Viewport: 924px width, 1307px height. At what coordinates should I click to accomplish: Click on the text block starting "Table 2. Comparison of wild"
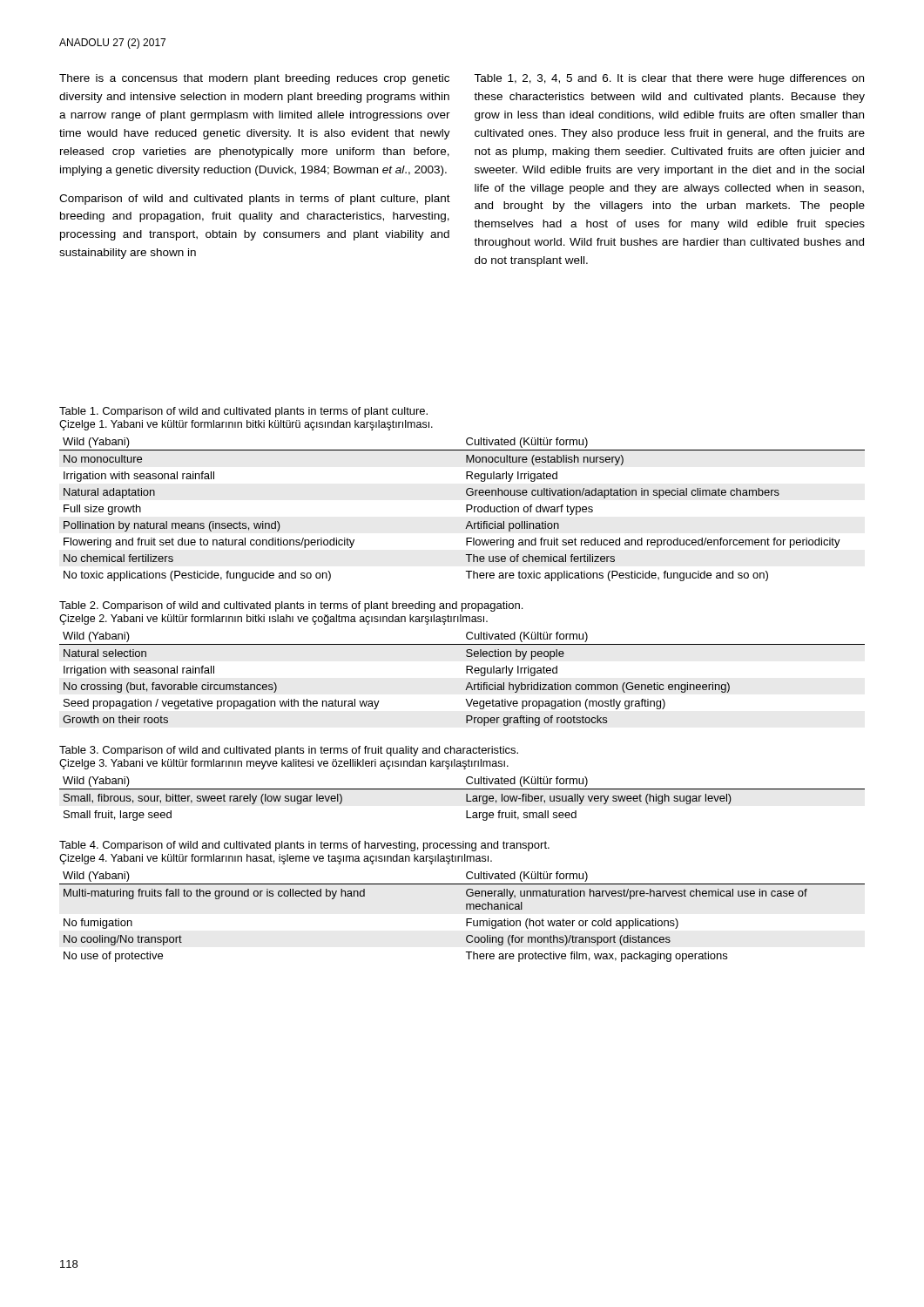click(x=291, y=605)
